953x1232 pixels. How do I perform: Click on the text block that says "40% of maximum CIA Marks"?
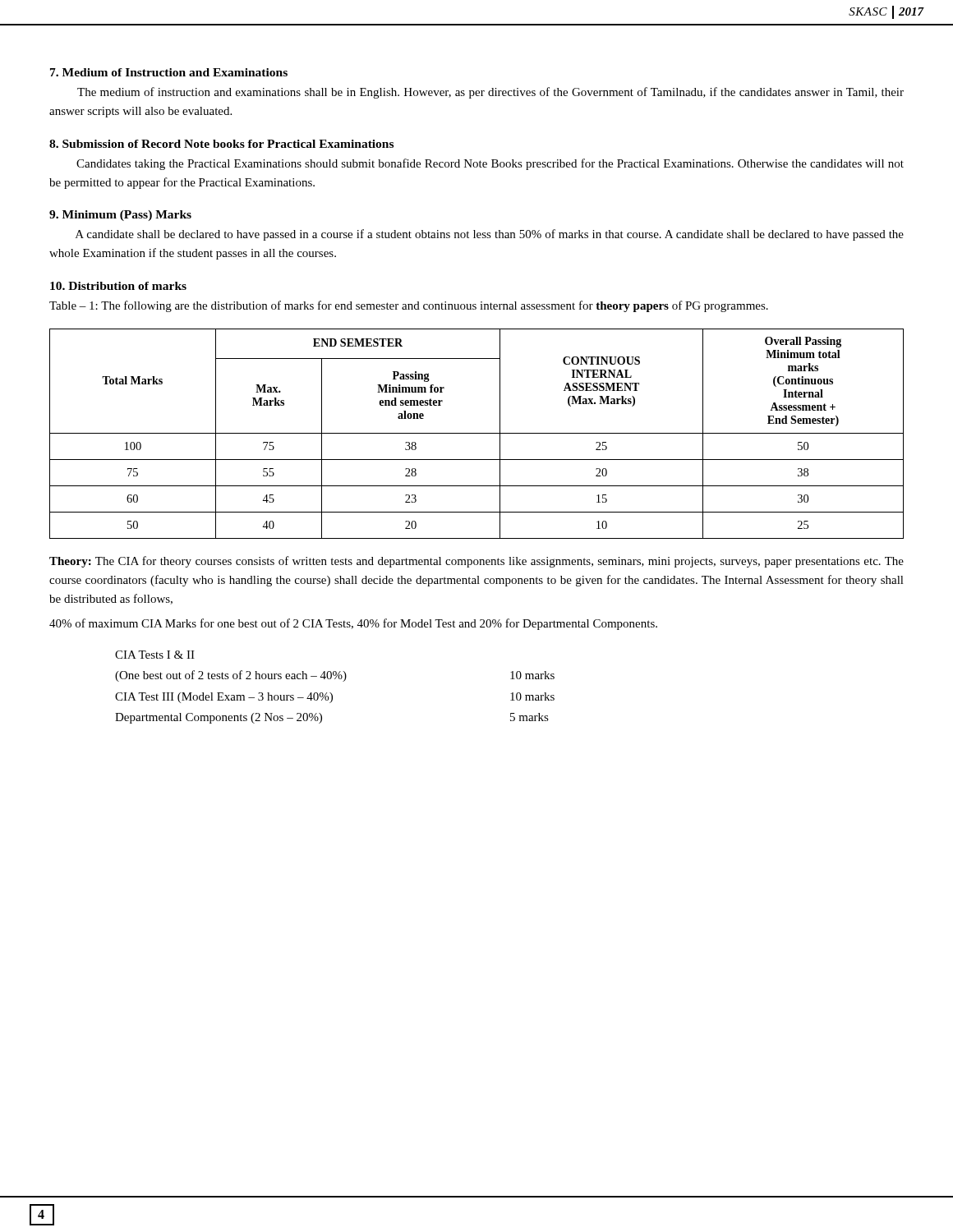tap(354, 623)
